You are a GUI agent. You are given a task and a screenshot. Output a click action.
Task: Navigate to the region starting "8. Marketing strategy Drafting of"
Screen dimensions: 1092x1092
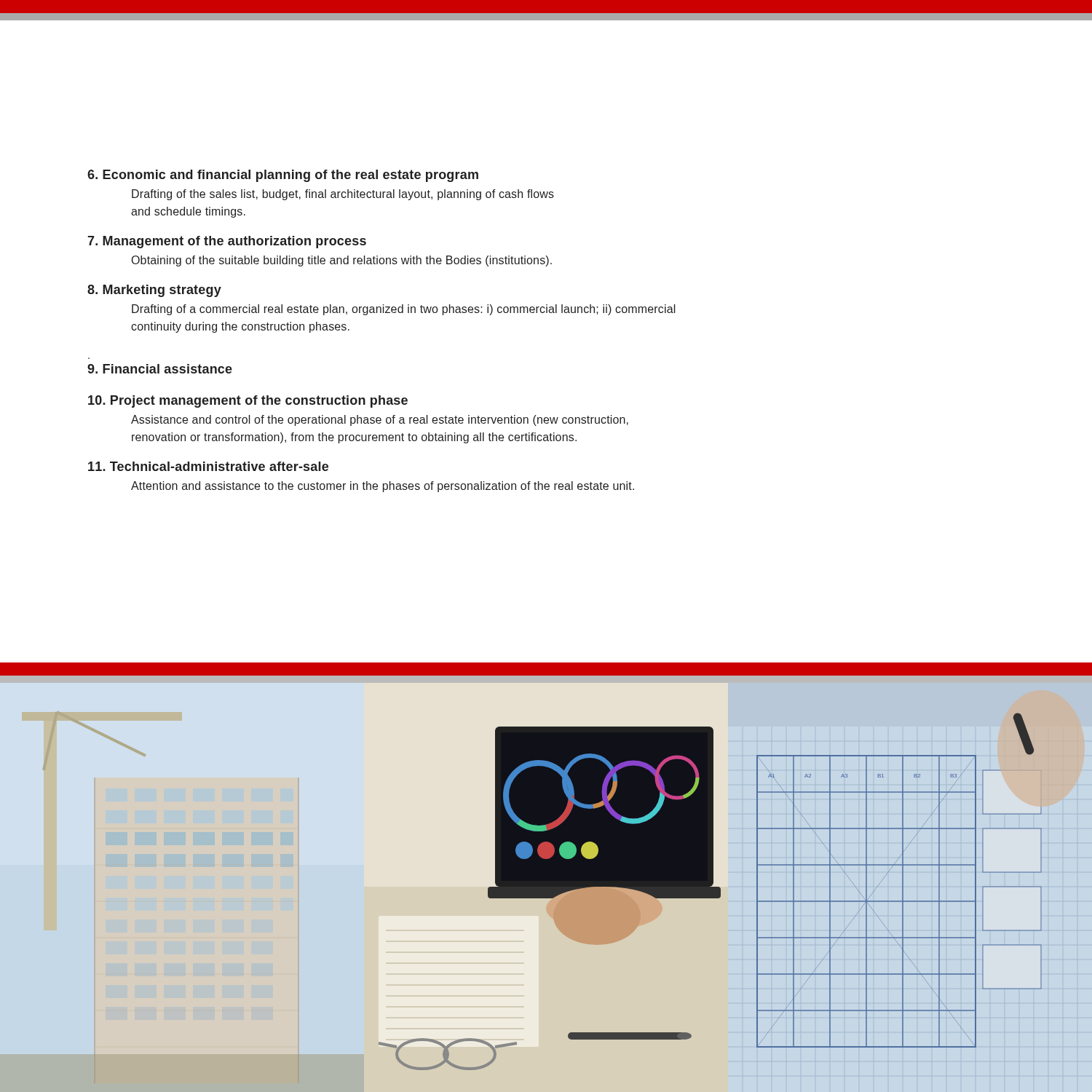[546, 309]
